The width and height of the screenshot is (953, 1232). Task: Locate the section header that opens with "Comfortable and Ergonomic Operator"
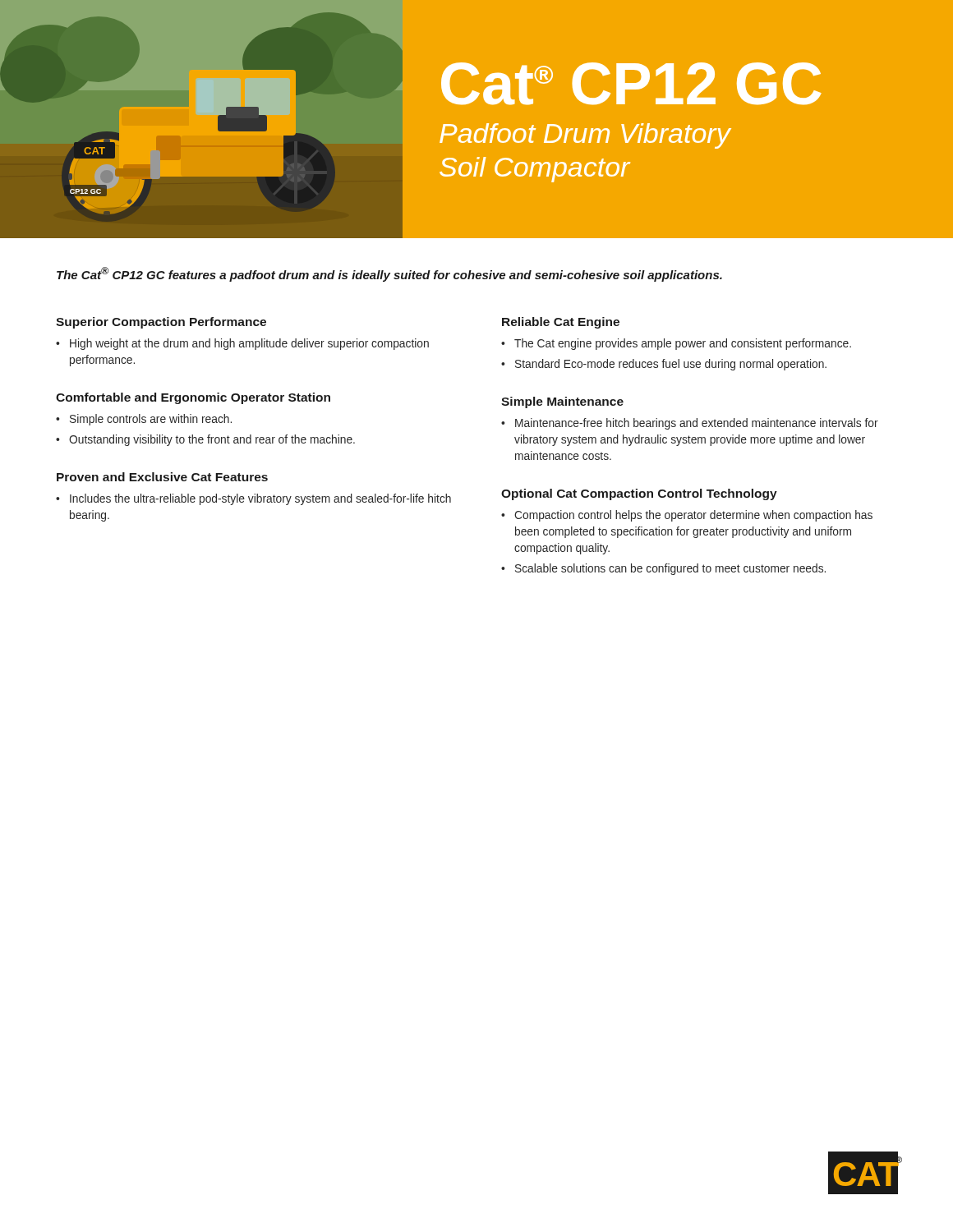pyautogui.click(x=193, y=397)
